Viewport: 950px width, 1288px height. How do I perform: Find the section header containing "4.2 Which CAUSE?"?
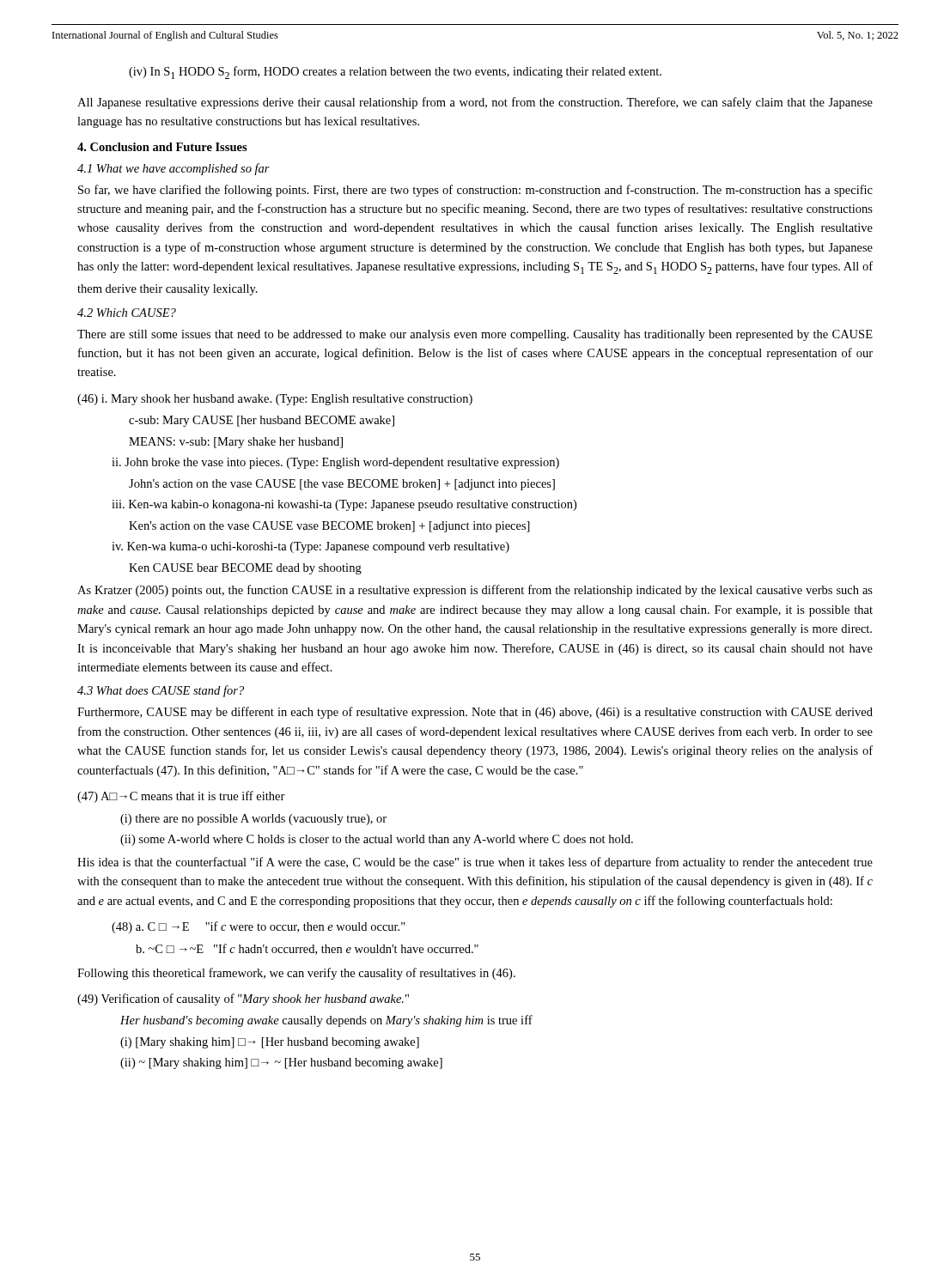[127, 312]
